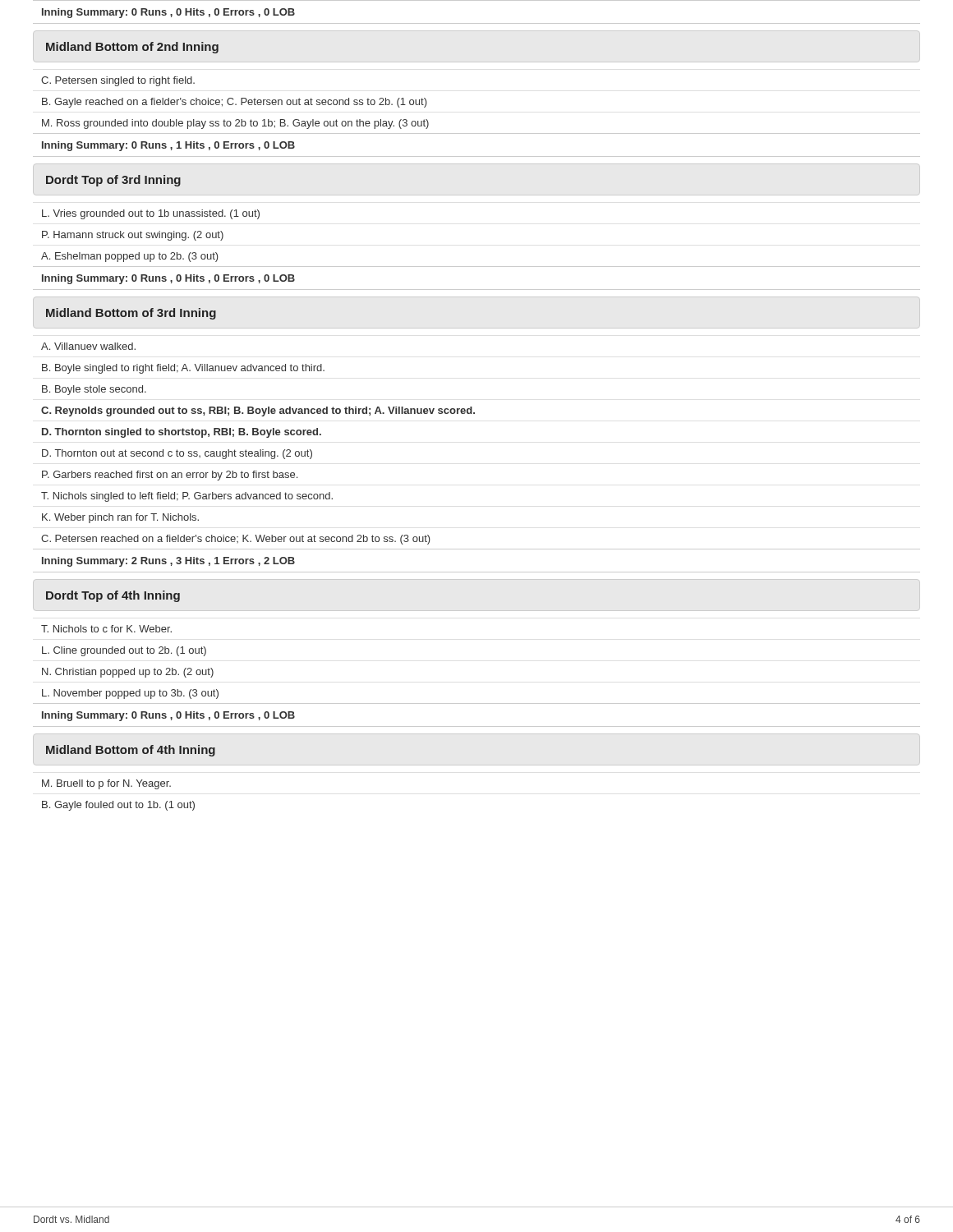Screen dimensions: 1232x953
Task: Point to the block beginning "C. Petersen reached on a fielder's choice; K."
Action: click(236, 538)
